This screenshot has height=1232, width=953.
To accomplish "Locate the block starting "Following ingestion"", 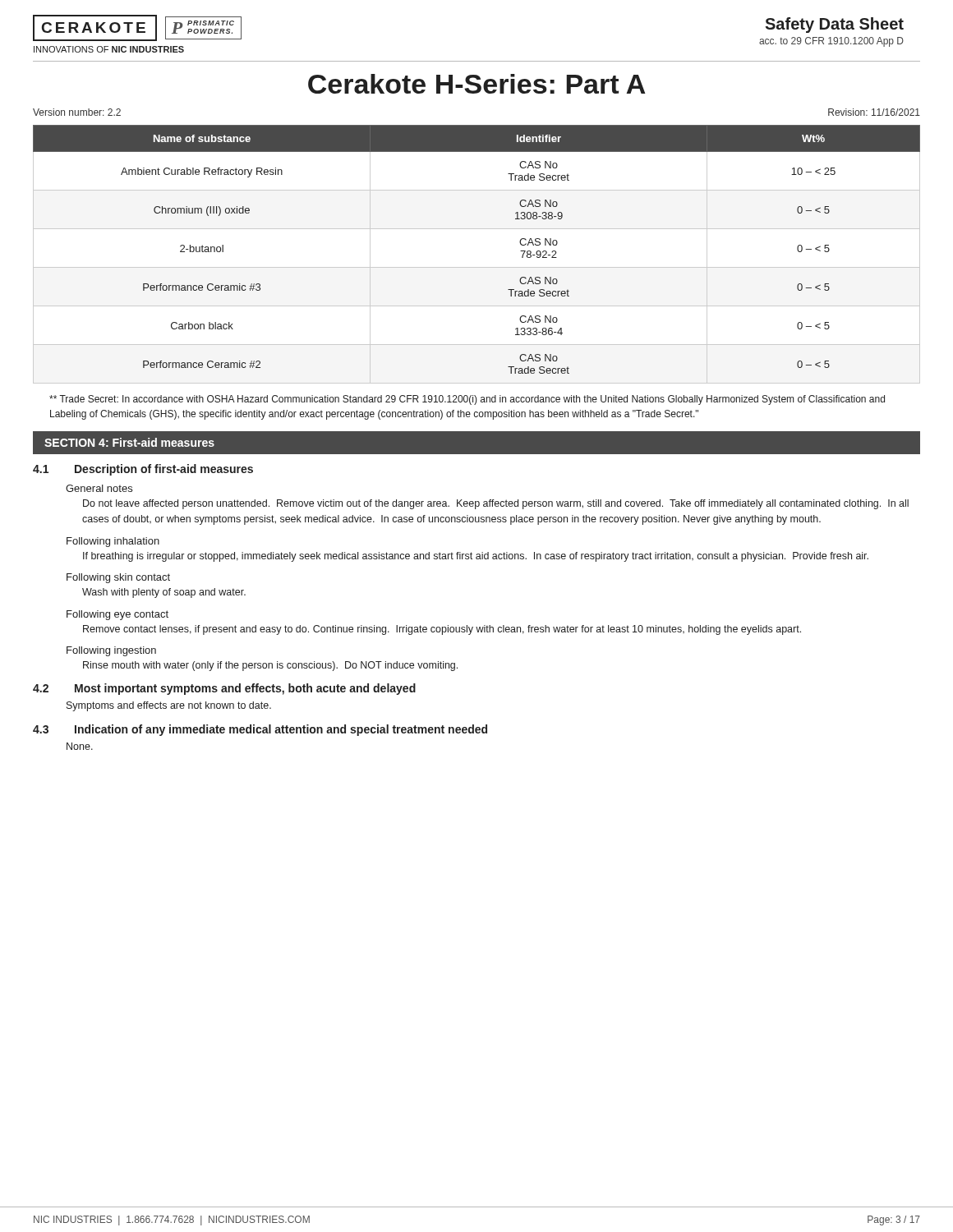I will click(x=111, y=650).
